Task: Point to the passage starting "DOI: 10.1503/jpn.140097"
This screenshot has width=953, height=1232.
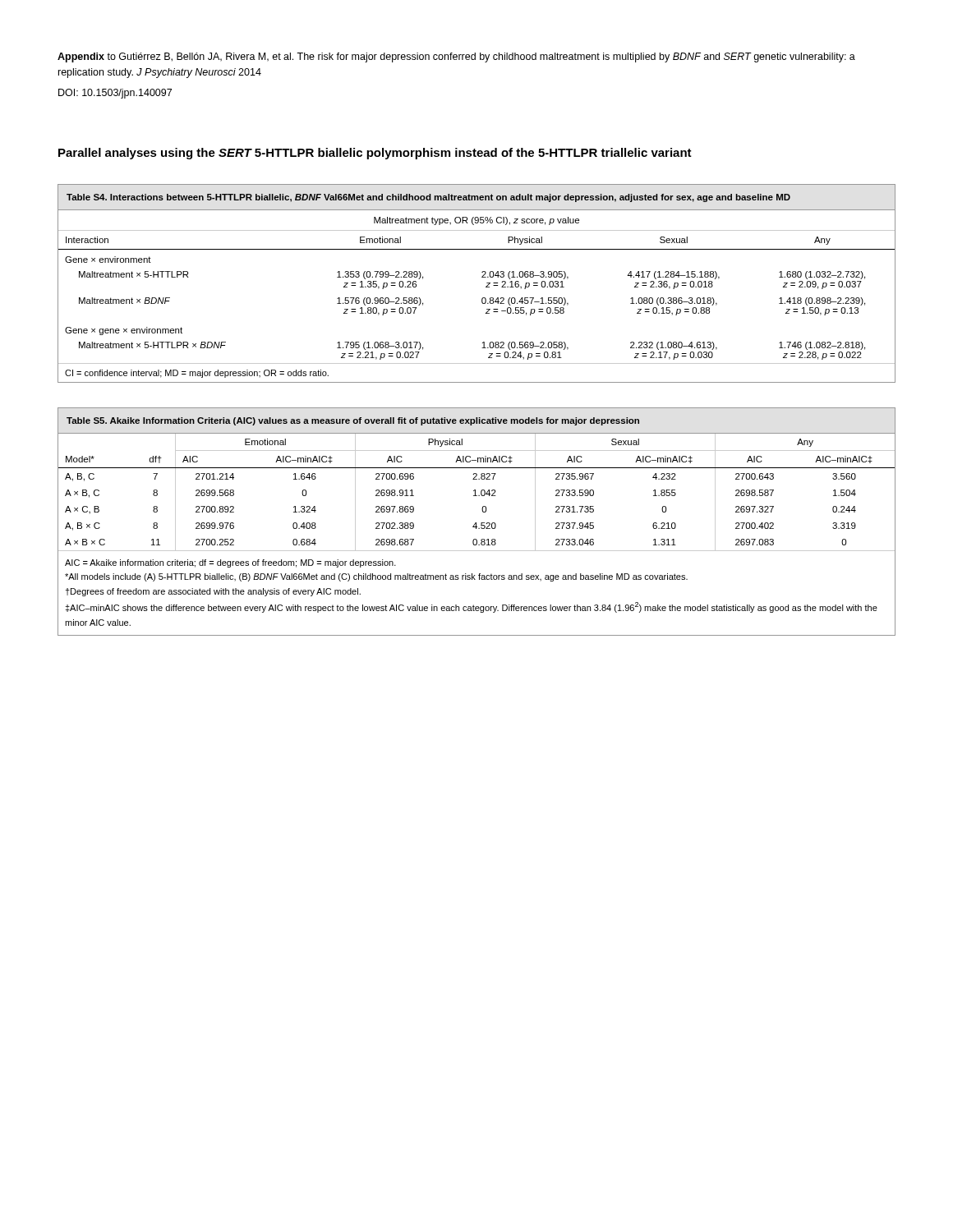Action: pos(115,92)
